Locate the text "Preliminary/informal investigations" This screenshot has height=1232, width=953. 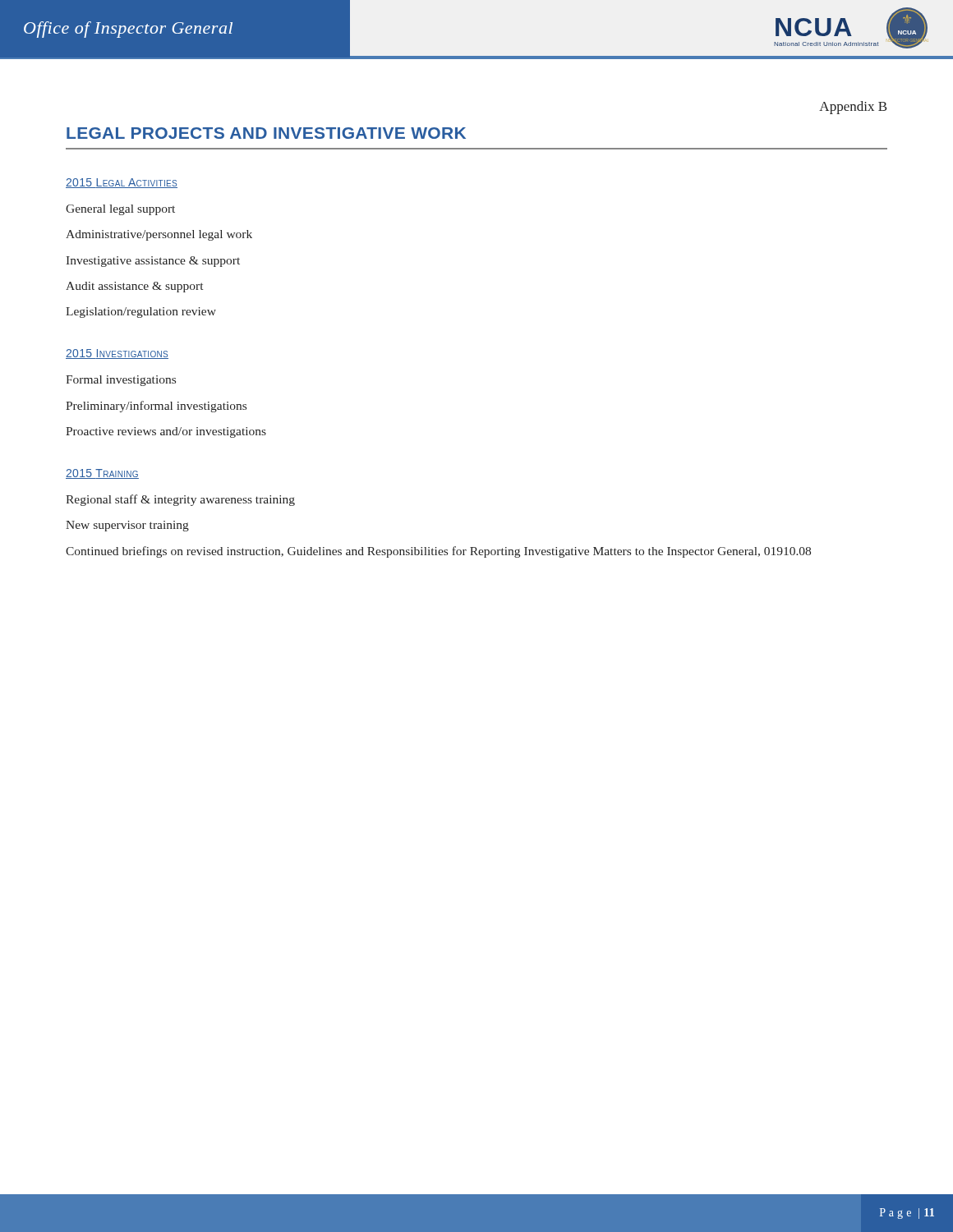[156, 405]
